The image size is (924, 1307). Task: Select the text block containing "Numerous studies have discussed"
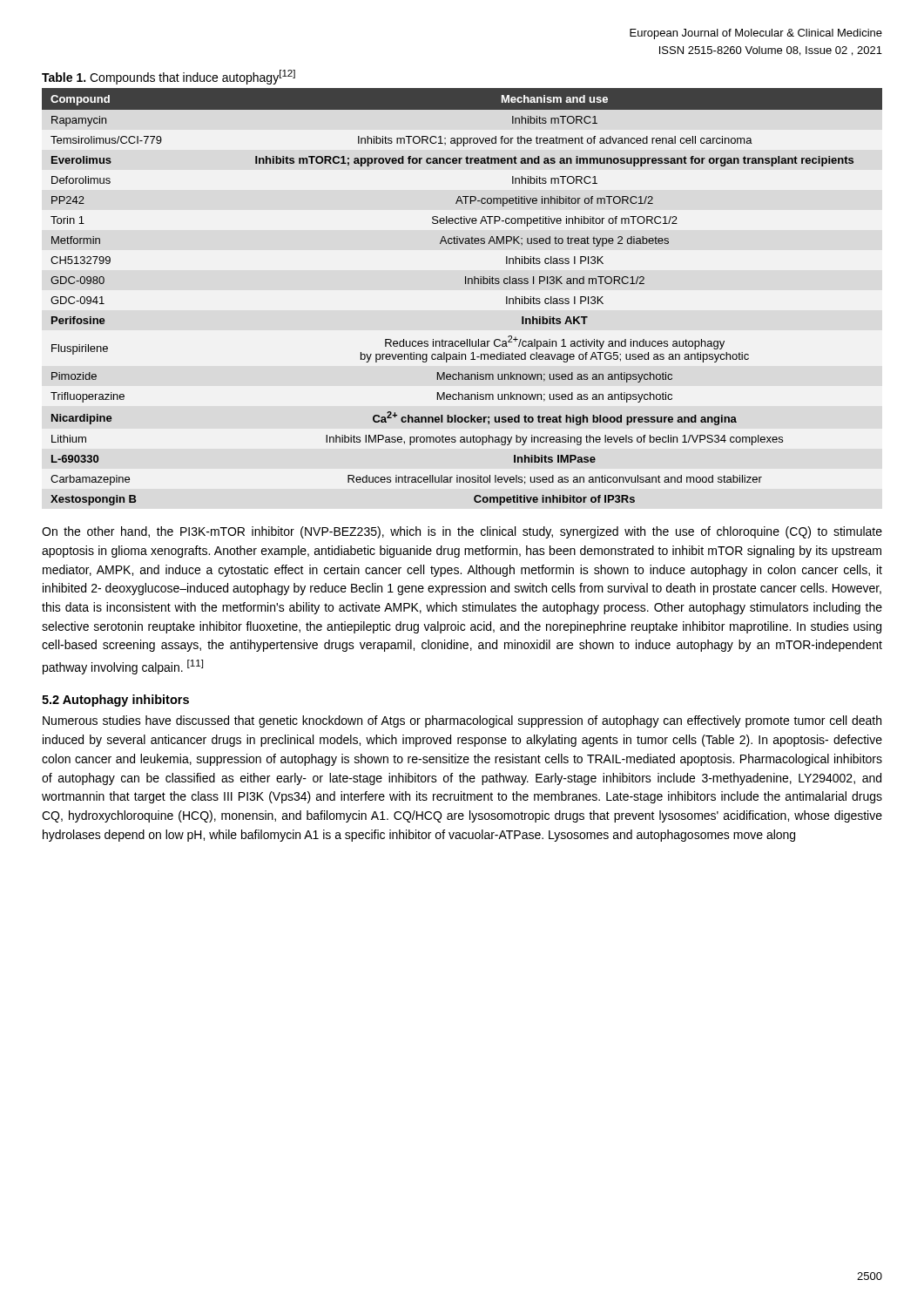462,778
